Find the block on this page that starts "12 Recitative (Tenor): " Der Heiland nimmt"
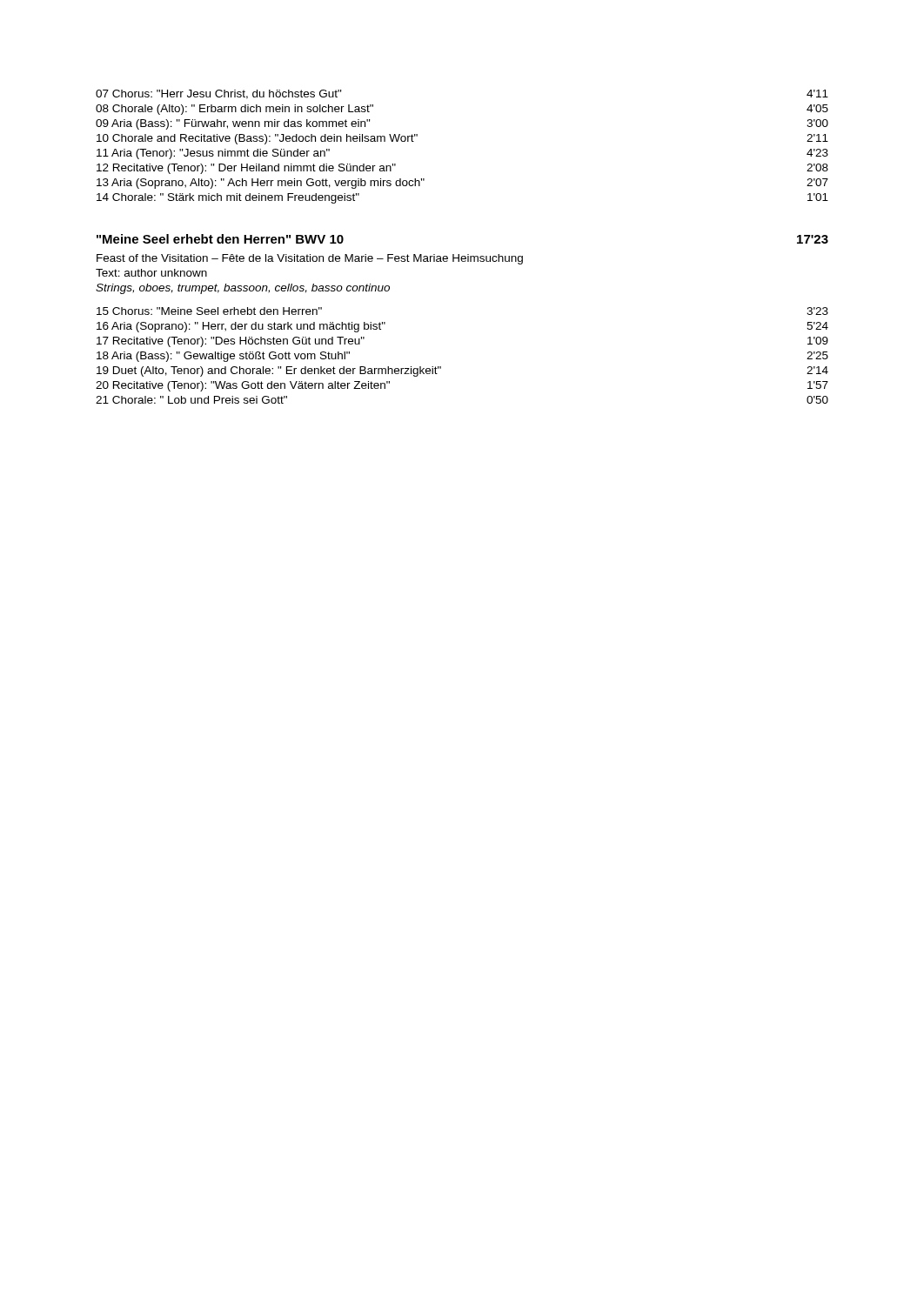Screen dimensions: 1305x924 pyautogui.click(x=244, y=167)
